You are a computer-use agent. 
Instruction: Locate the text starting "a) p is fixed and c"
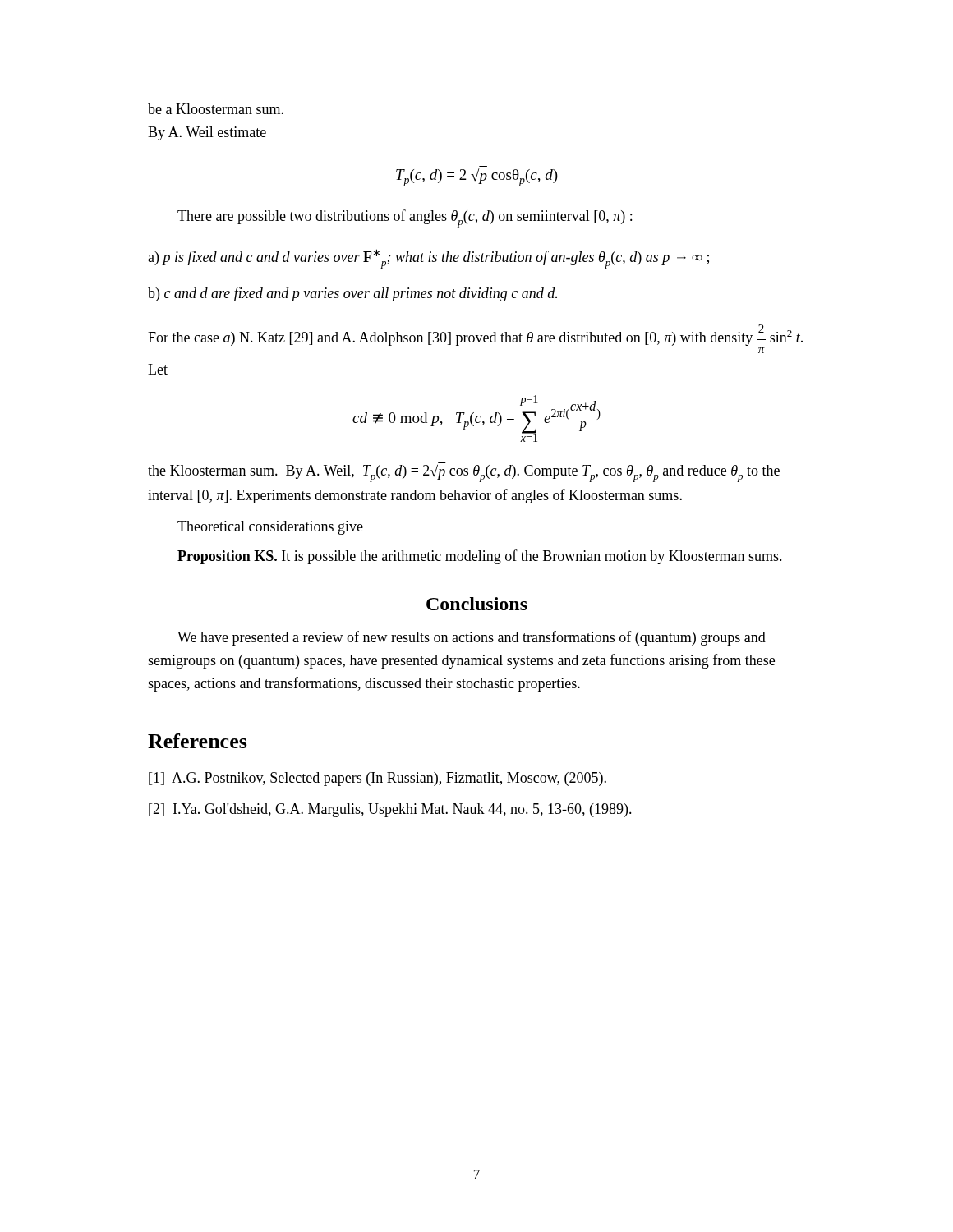(x=429, y=257)
